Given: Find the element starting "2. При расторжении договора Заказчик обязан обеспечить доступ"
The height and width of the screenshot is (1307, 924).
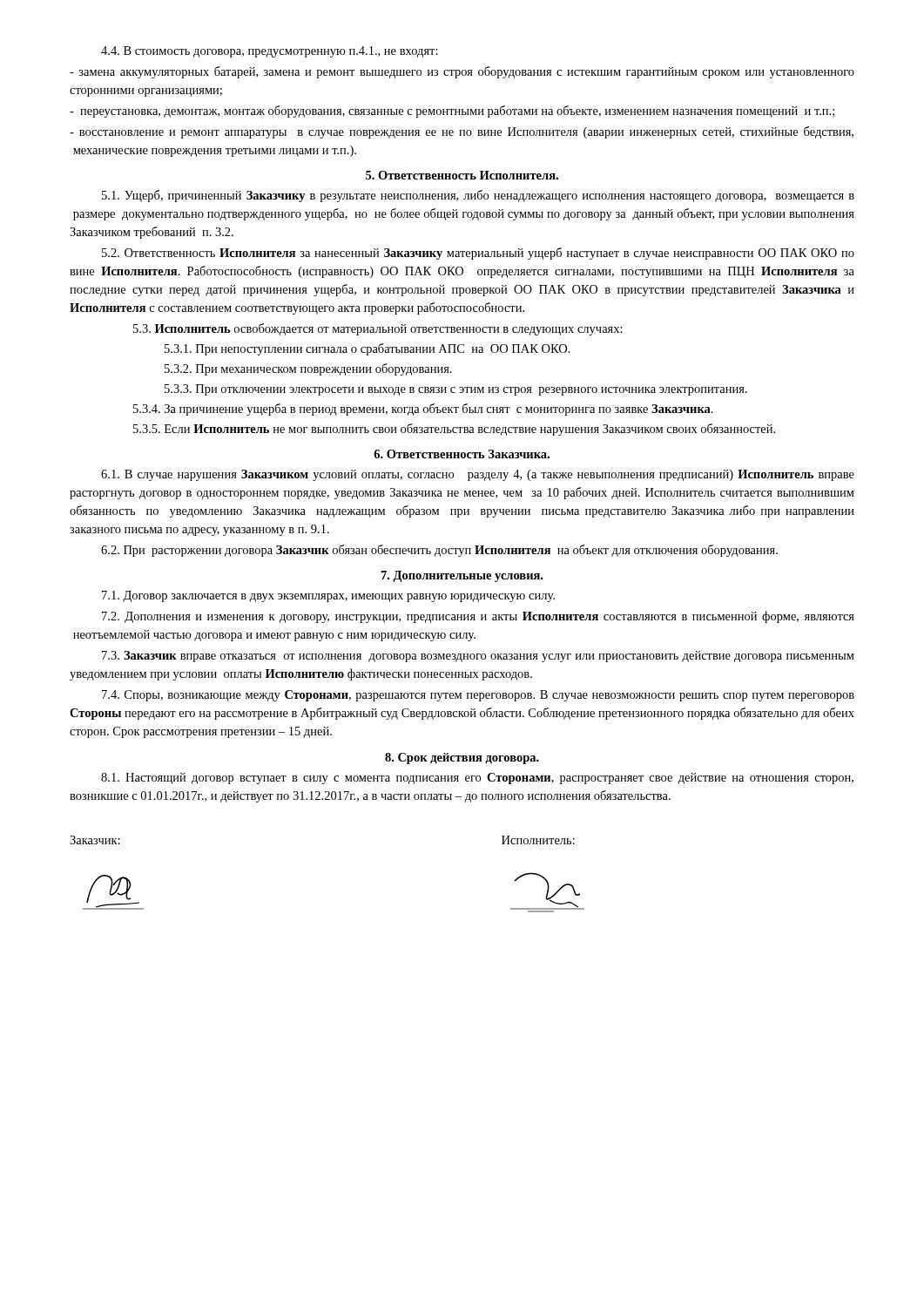Looking at the screenshot, I should (x=462, y=551).
